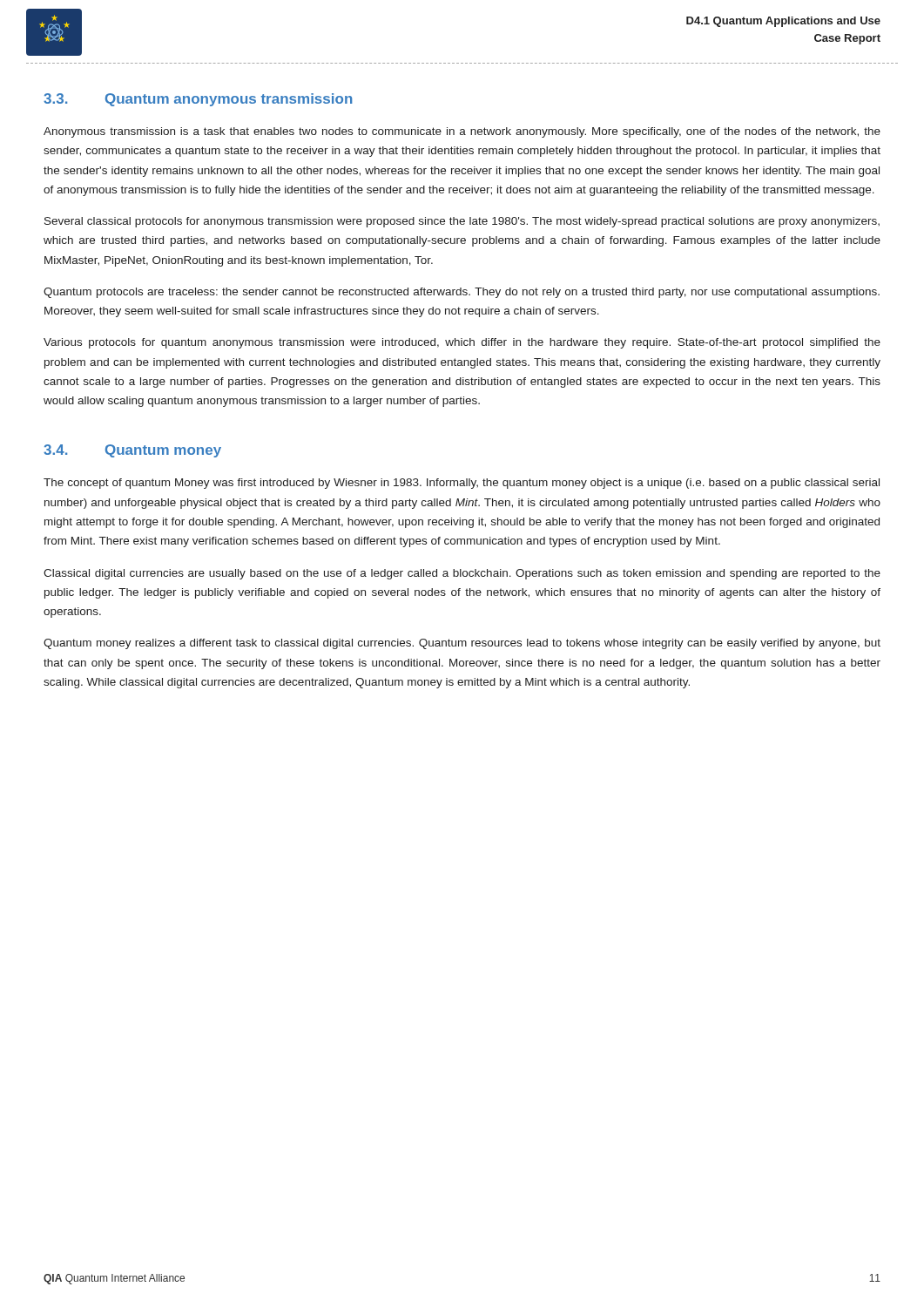Click on the text block starting "3.4. Quantum money"
Screen dimensions: 1307x924
(132, 451)
